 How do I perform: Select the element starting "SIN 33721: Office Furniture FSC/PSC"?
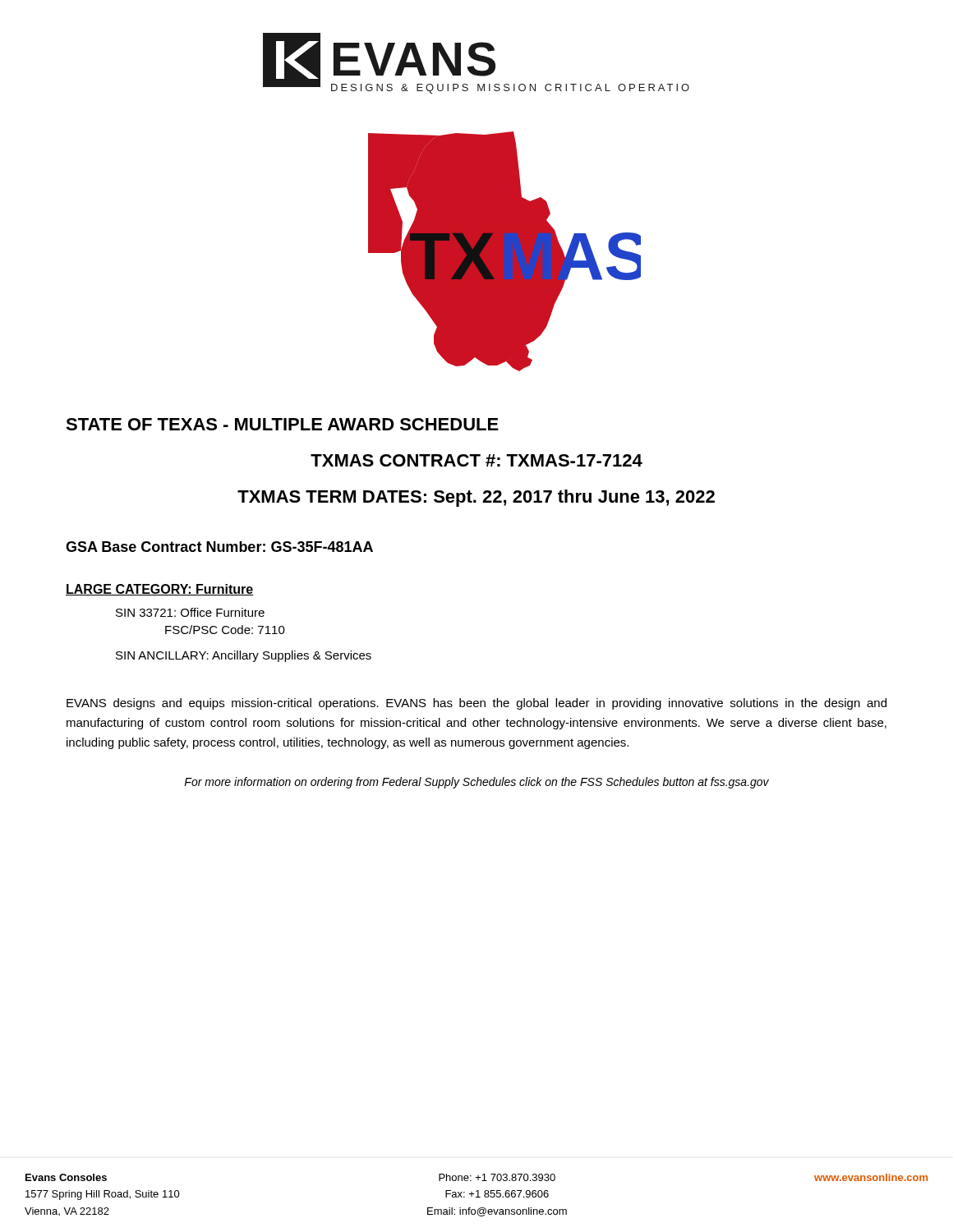190,612
